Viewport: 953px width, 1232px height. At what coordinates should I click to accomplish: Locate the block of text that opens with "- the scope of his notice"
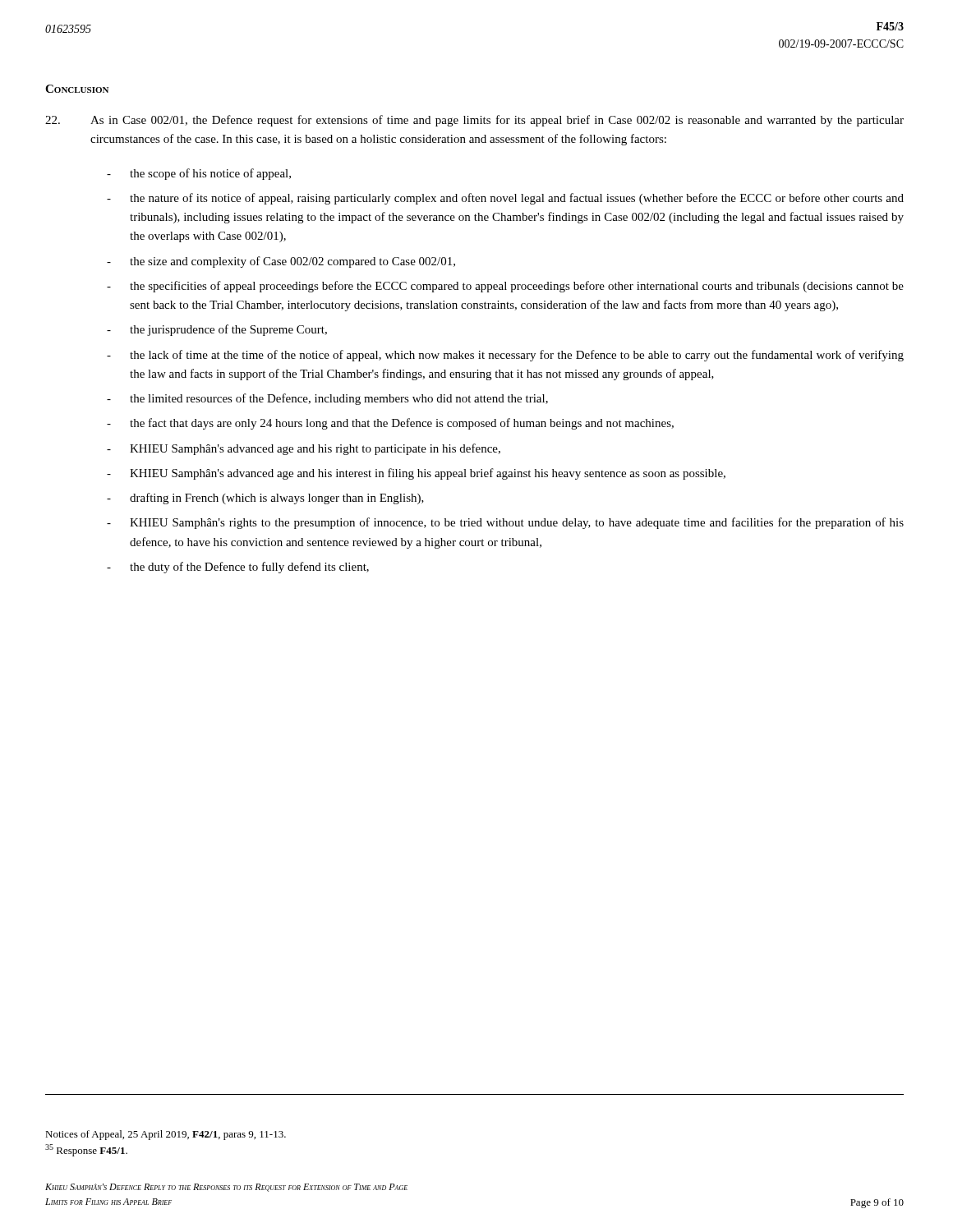pyautogui.click(x=199, y=174)
